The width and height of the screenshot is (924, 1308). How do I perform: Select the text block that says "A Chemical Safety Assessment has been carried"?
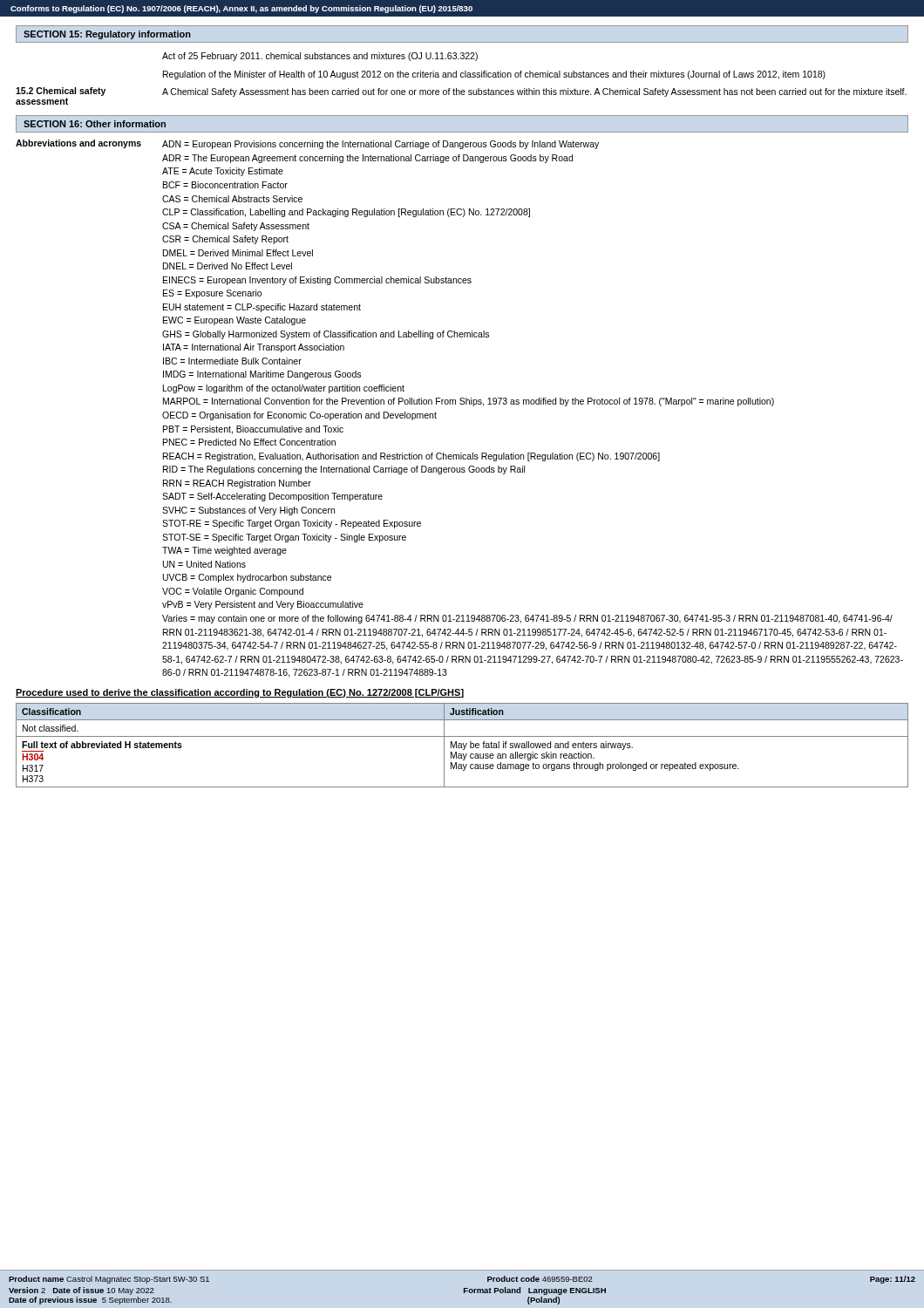[535, 92]
